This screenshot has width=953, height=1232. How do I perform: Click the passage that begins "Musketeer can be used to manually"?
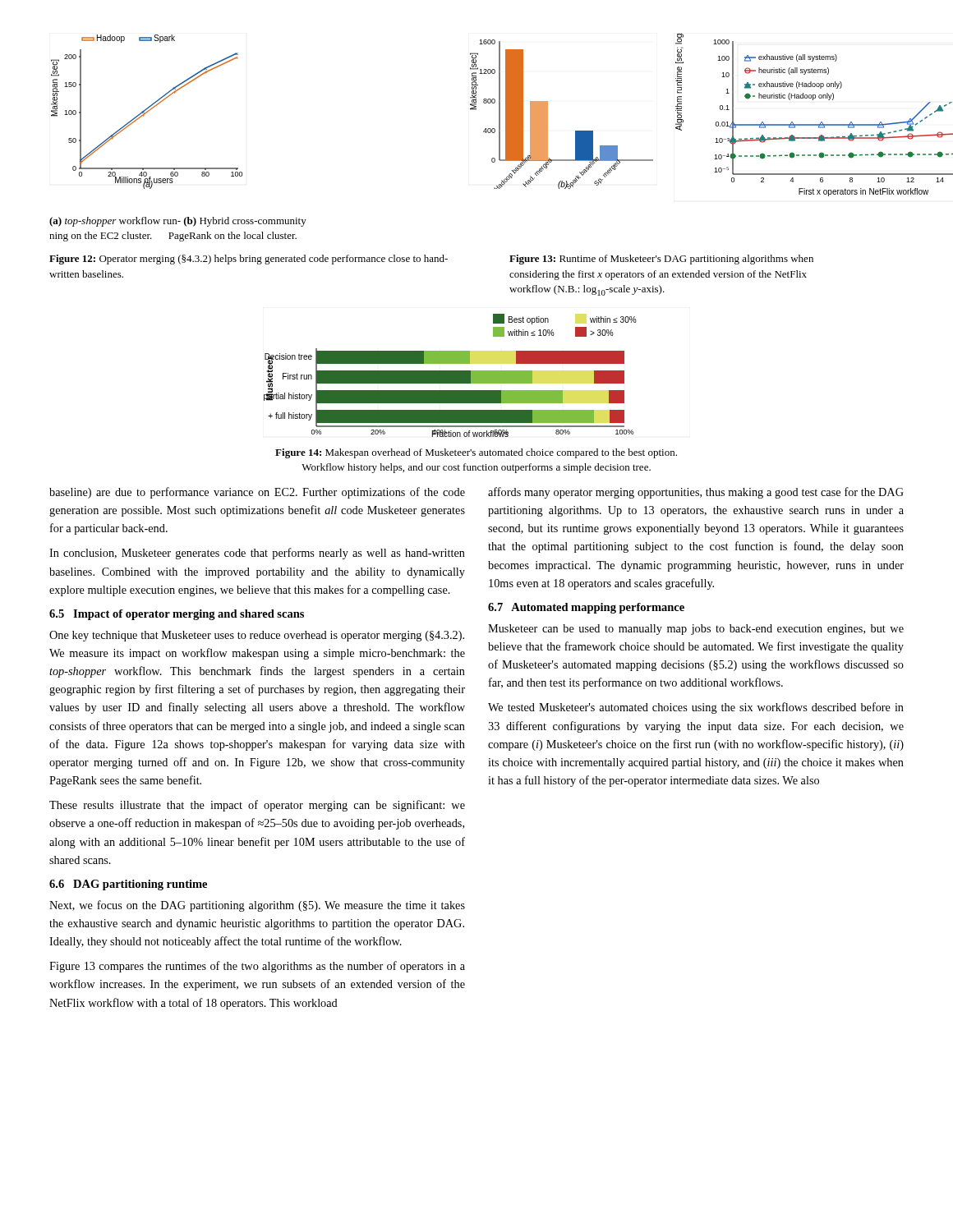696,655
